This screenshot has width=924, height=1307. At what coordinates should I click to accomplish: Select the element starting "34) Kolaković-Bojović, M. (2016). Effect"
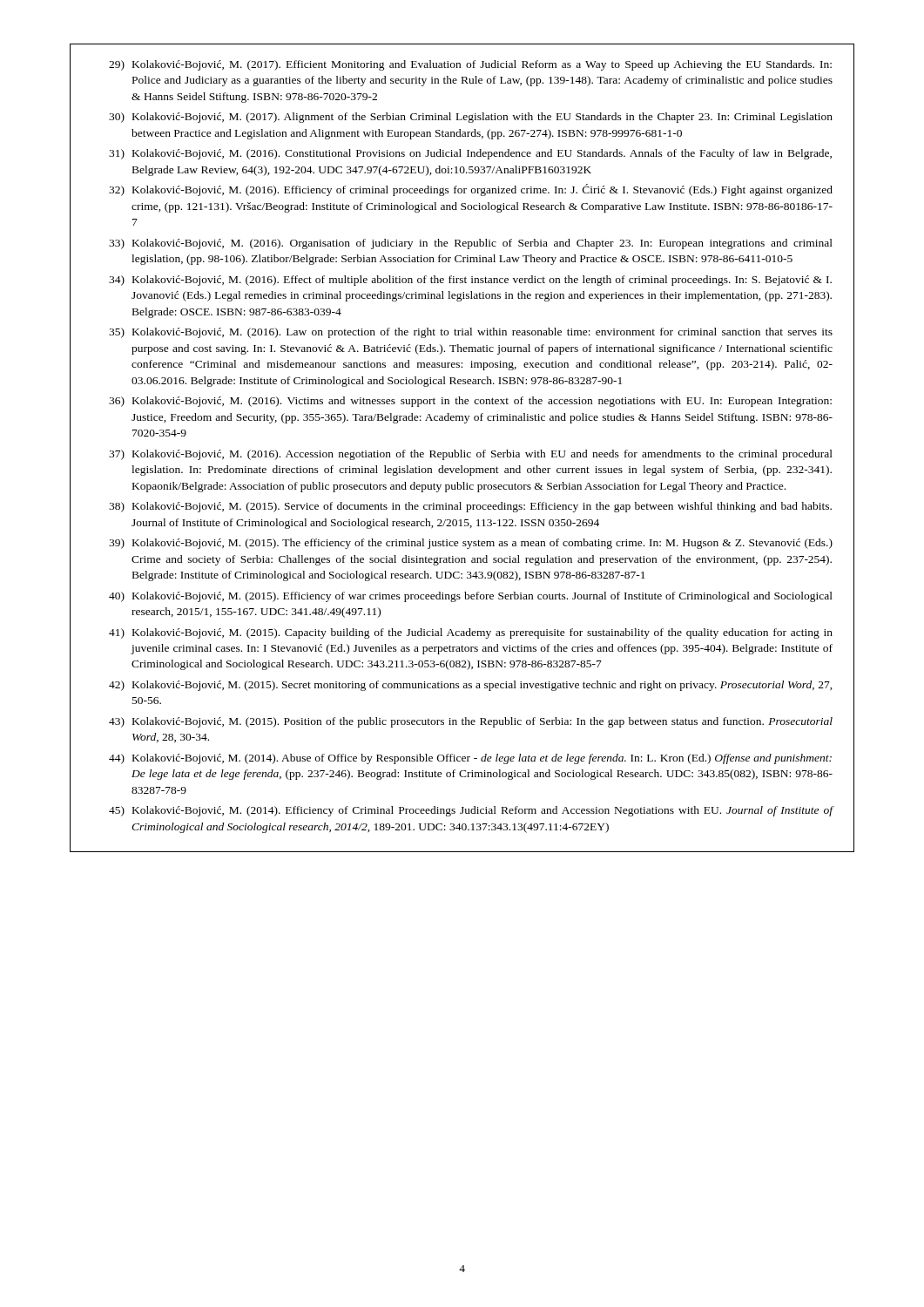462,296
